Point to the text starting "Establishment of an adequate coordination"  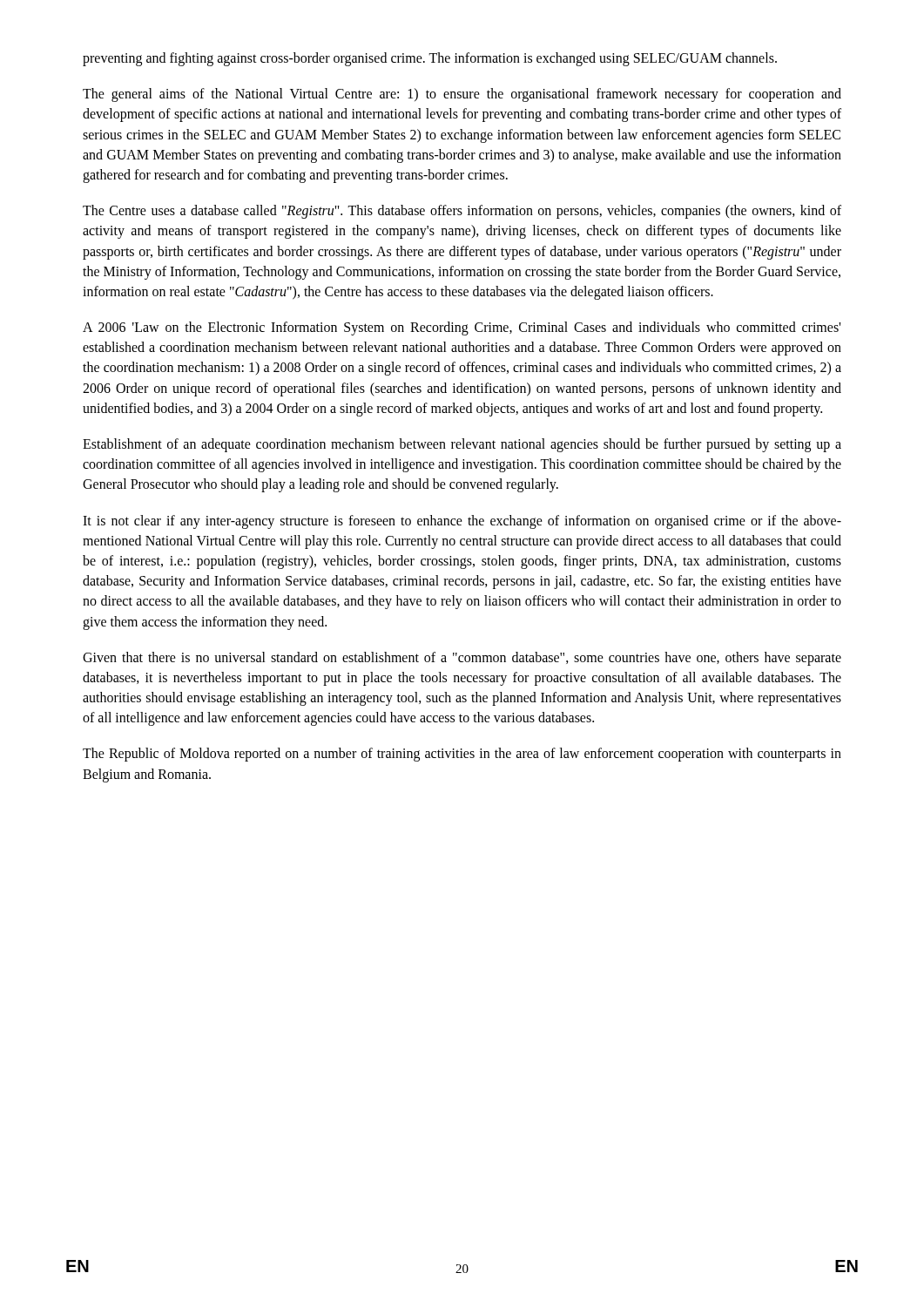coord(462,464)
